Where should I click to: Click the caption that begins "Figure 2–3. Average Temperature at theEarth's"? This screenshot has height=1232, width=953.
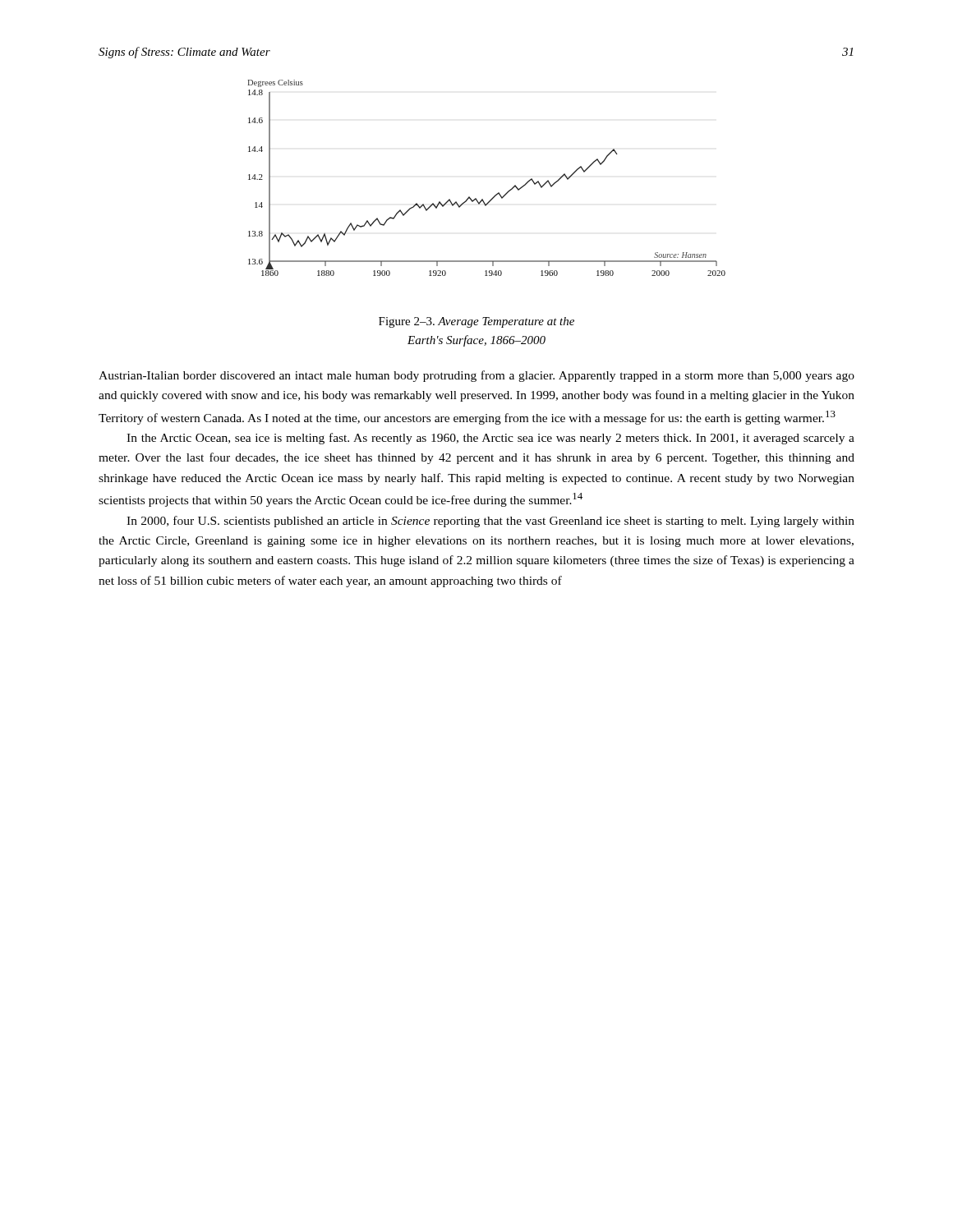point(476,331)
